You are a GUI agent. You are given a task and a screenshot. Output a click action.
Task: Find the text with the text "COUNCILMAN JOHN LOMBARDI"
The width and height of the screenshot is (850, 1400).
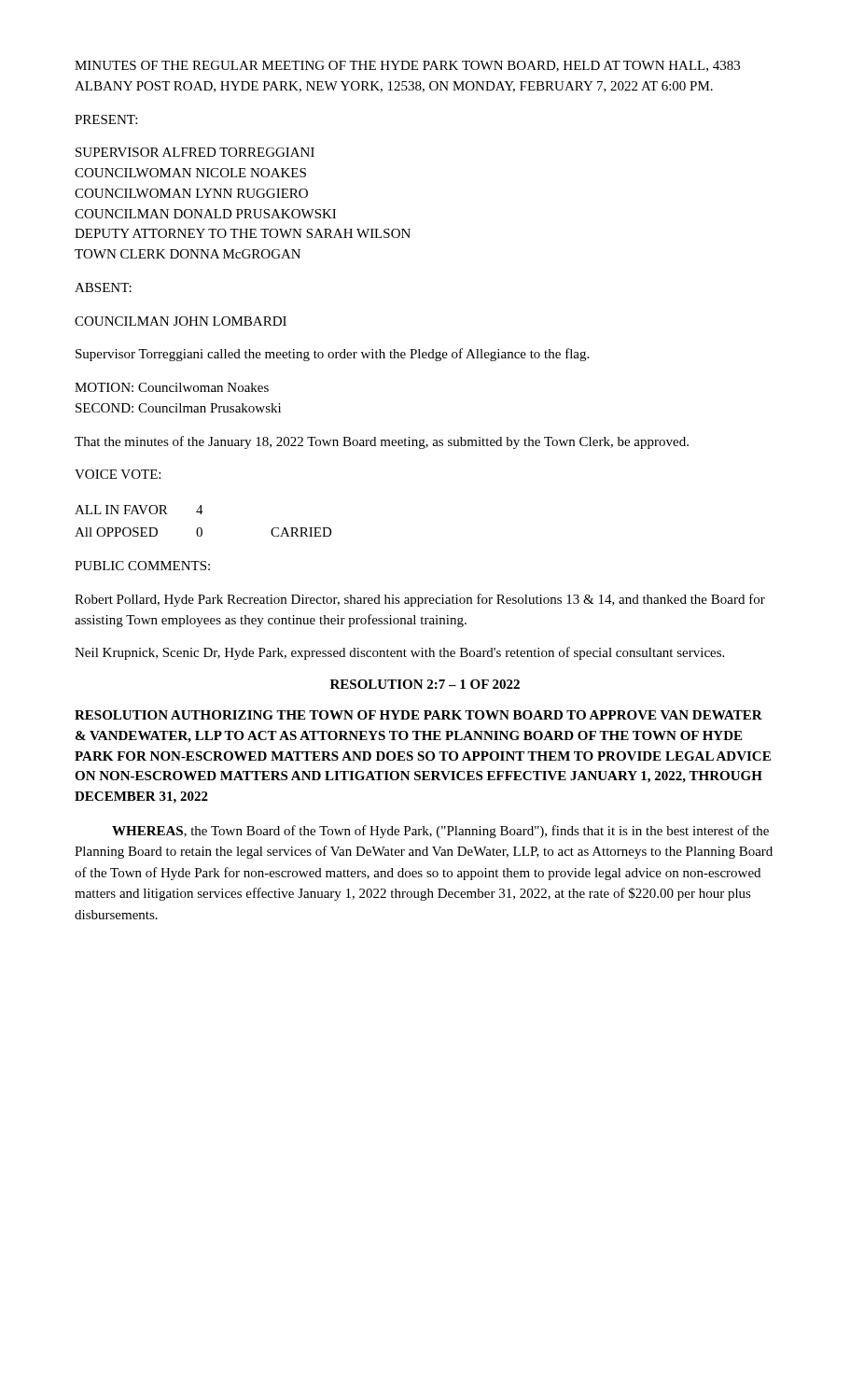tap(181, 321)
